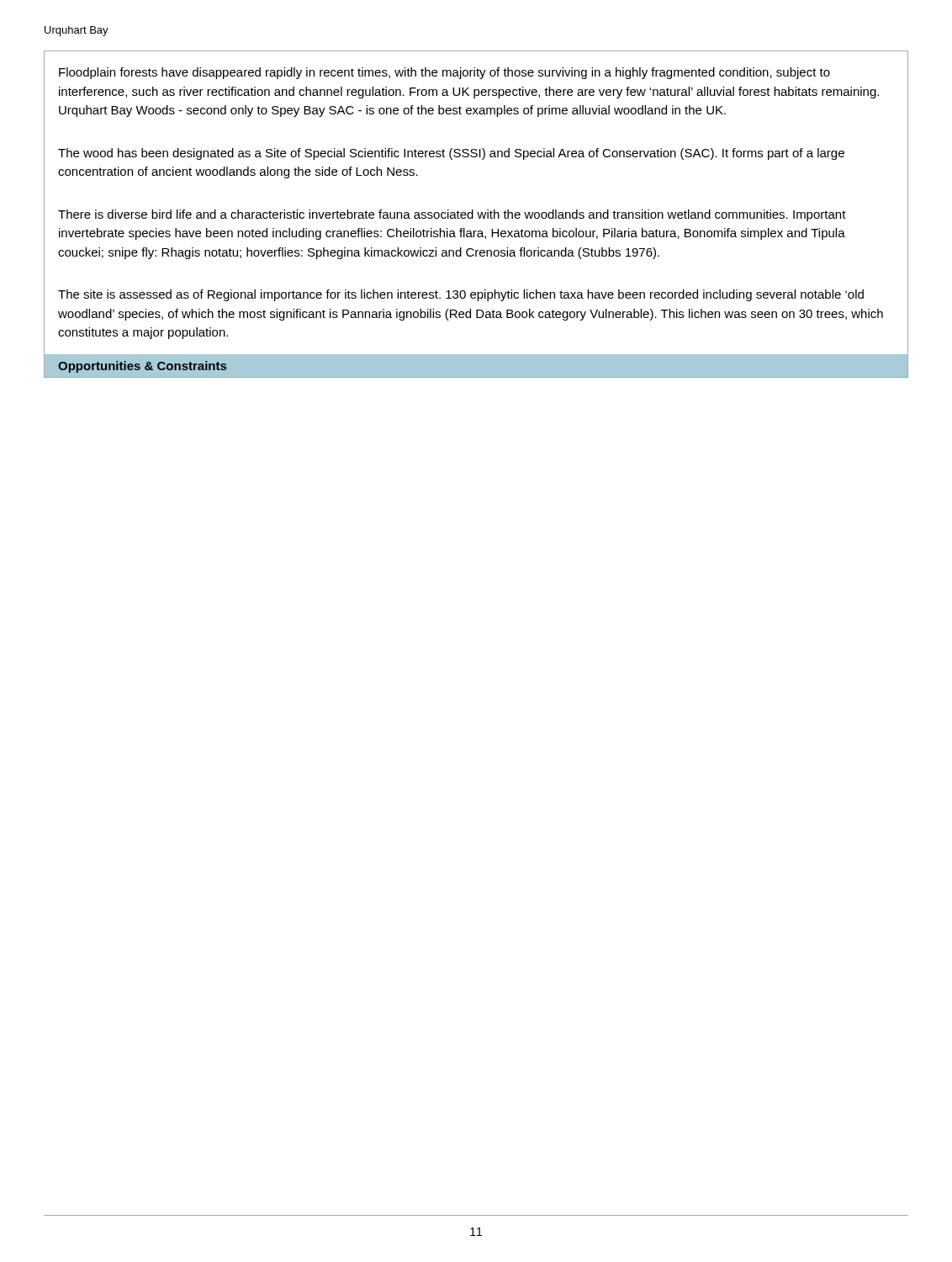Locate the section header containing "Opportunities & Constraints"
This screenshot has height=1262, width=952.
click(x=143, y=365)
